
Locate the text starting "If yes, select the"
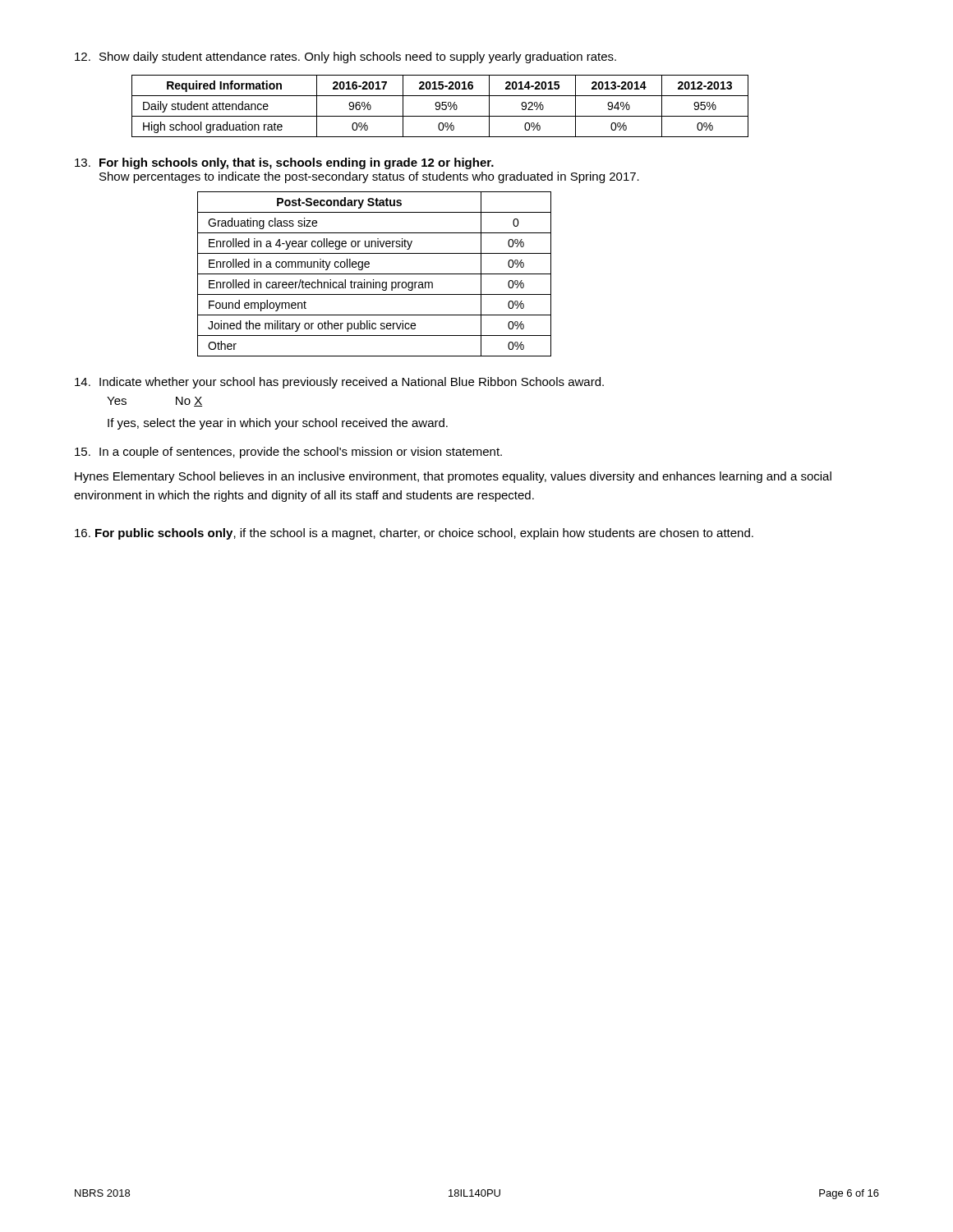tap(278, 423)
